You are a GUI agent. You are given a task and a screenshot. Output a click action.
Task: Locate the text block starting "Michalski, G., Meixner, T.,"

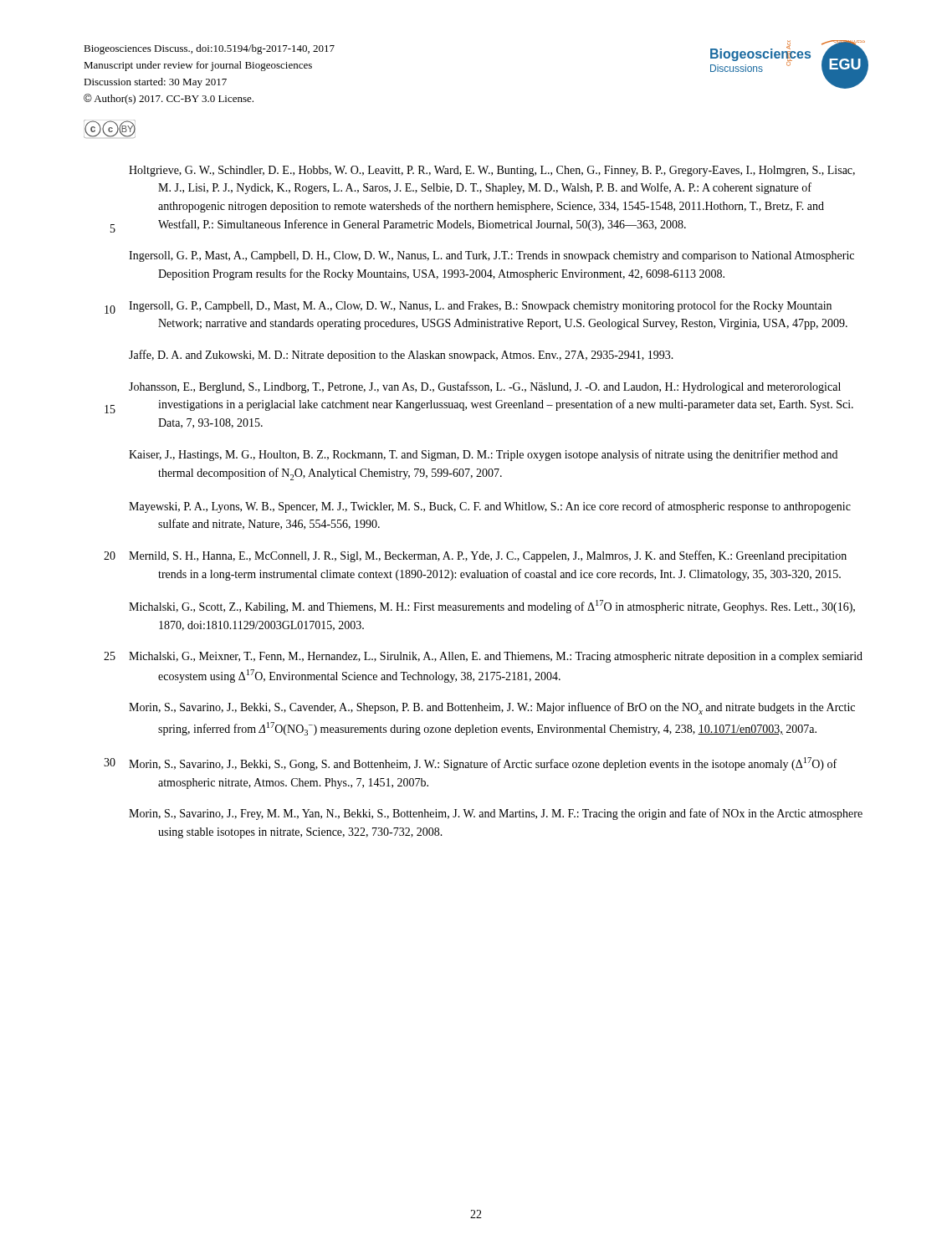[496, 666]
